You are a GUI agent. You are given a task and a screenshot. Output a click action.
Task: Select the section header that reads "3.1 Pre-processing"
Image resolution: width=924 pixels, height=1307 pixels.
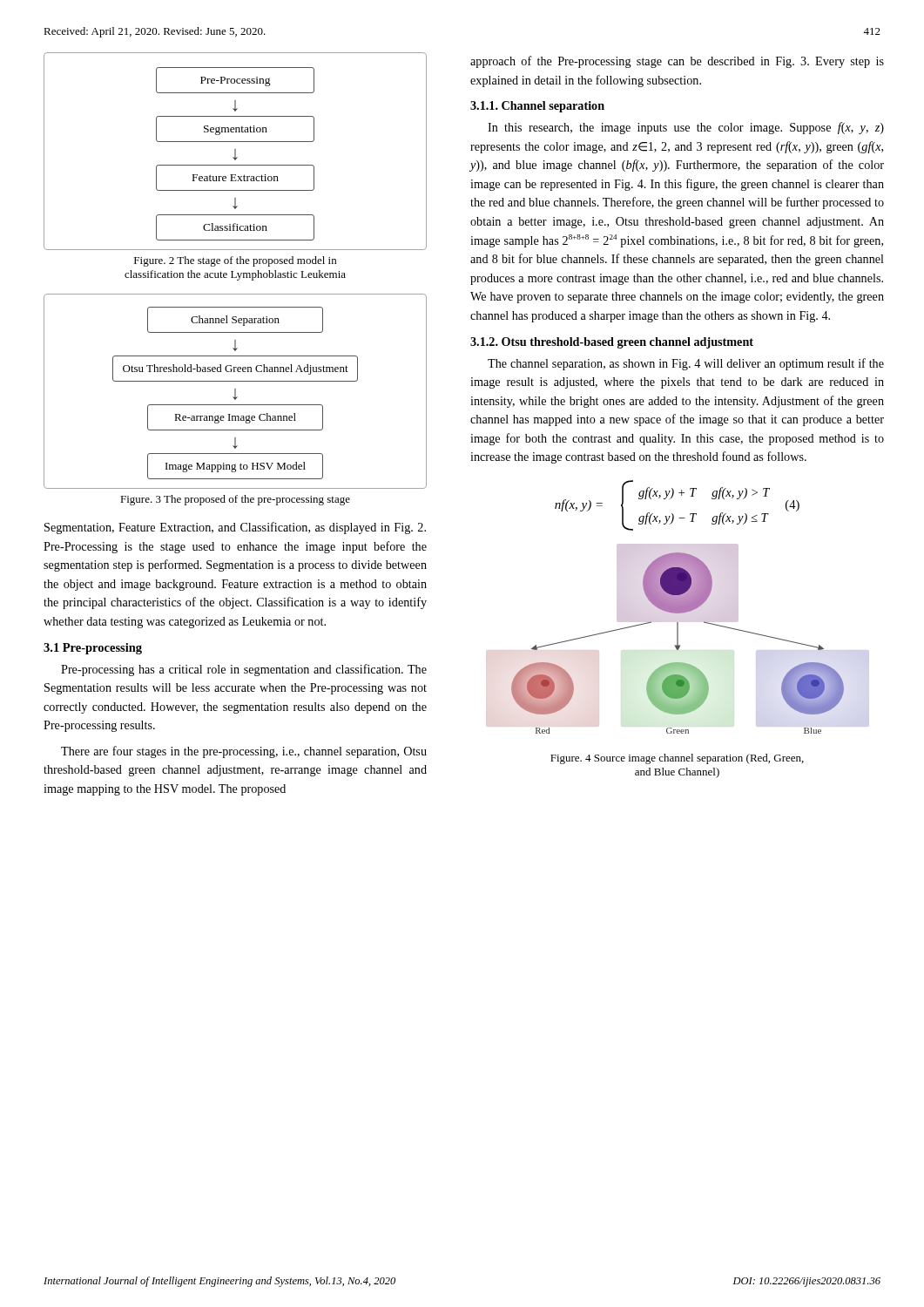point(93,647)
